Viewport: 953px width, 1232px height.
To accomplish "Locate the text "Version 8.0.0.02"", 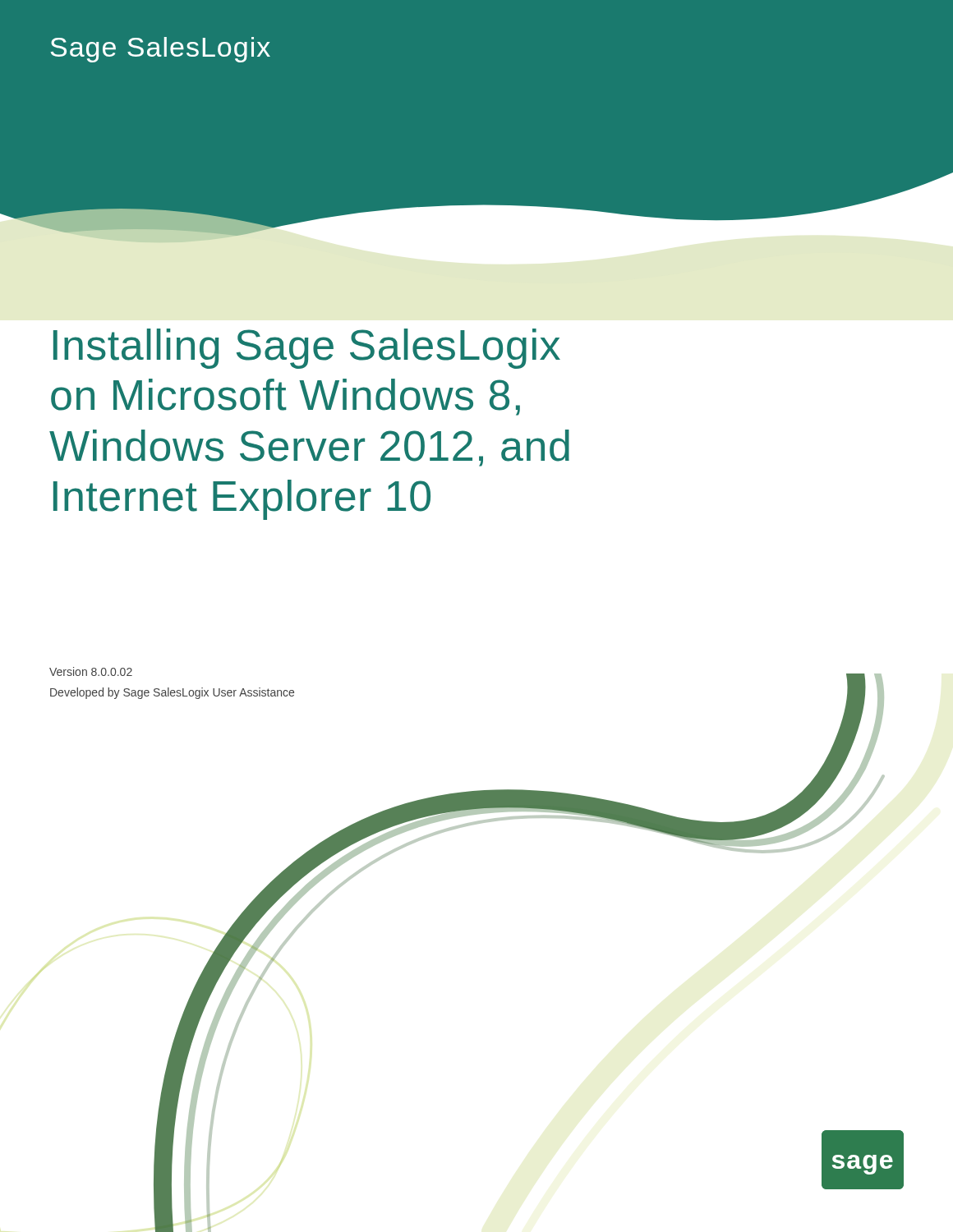I will pos(91,672).
